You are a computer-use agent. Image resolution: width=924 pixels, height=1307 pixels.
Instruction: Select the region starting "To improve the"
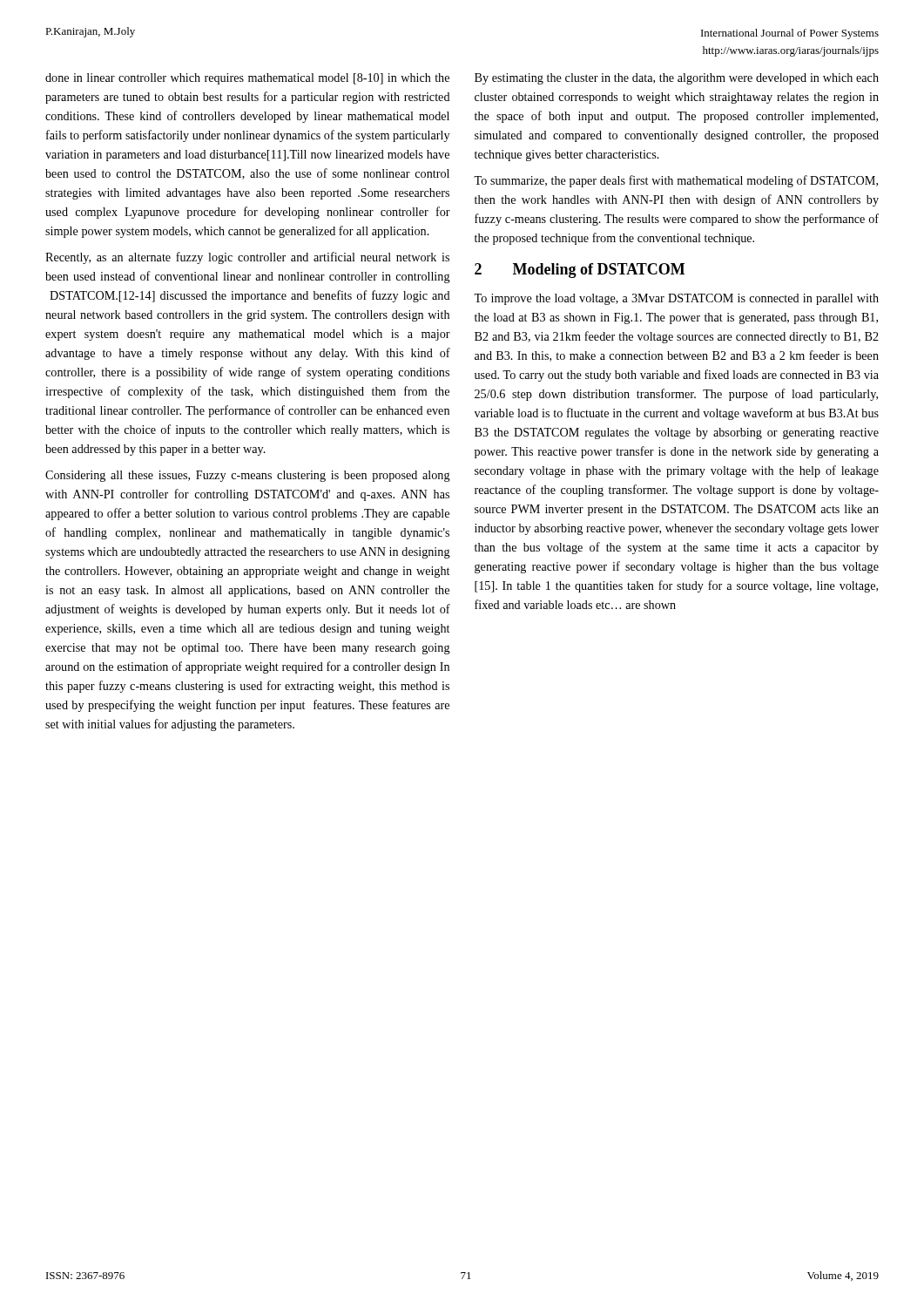[676, 452]
